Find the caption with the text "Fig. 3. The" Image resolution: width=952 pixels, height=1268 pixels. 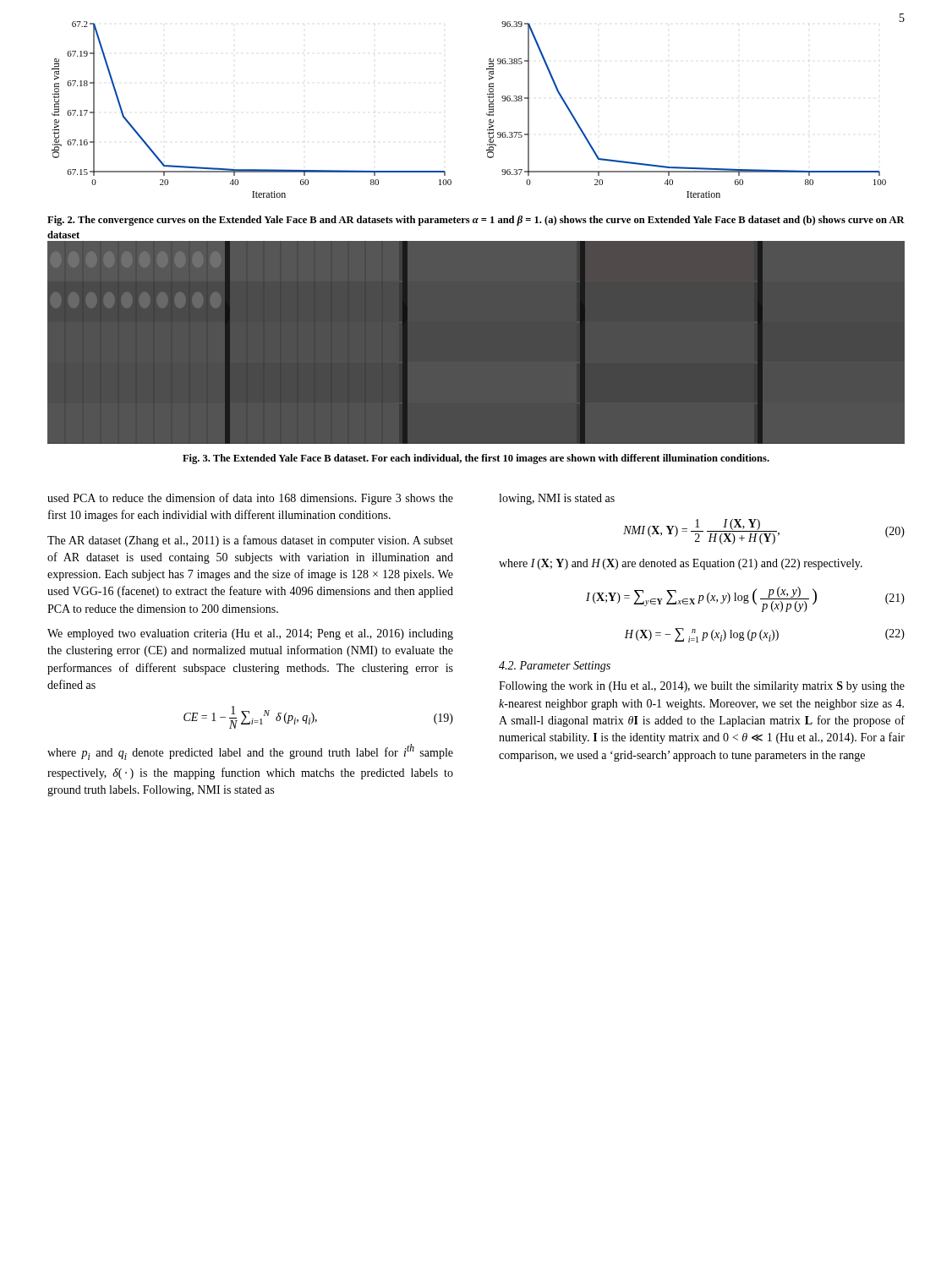point(476,458)
